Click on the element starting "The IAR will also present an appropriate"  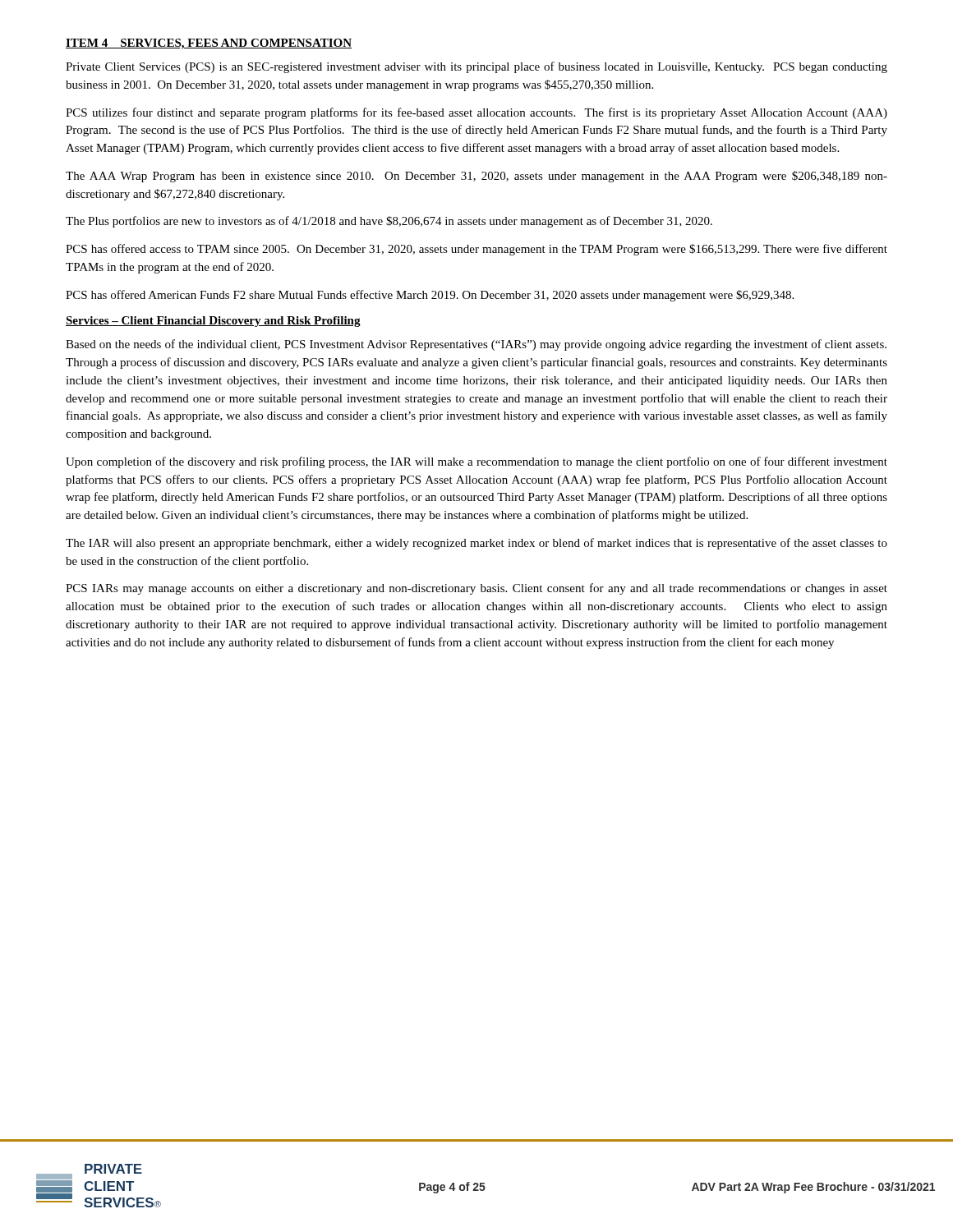pyautogui.click(x=476, y=552)
